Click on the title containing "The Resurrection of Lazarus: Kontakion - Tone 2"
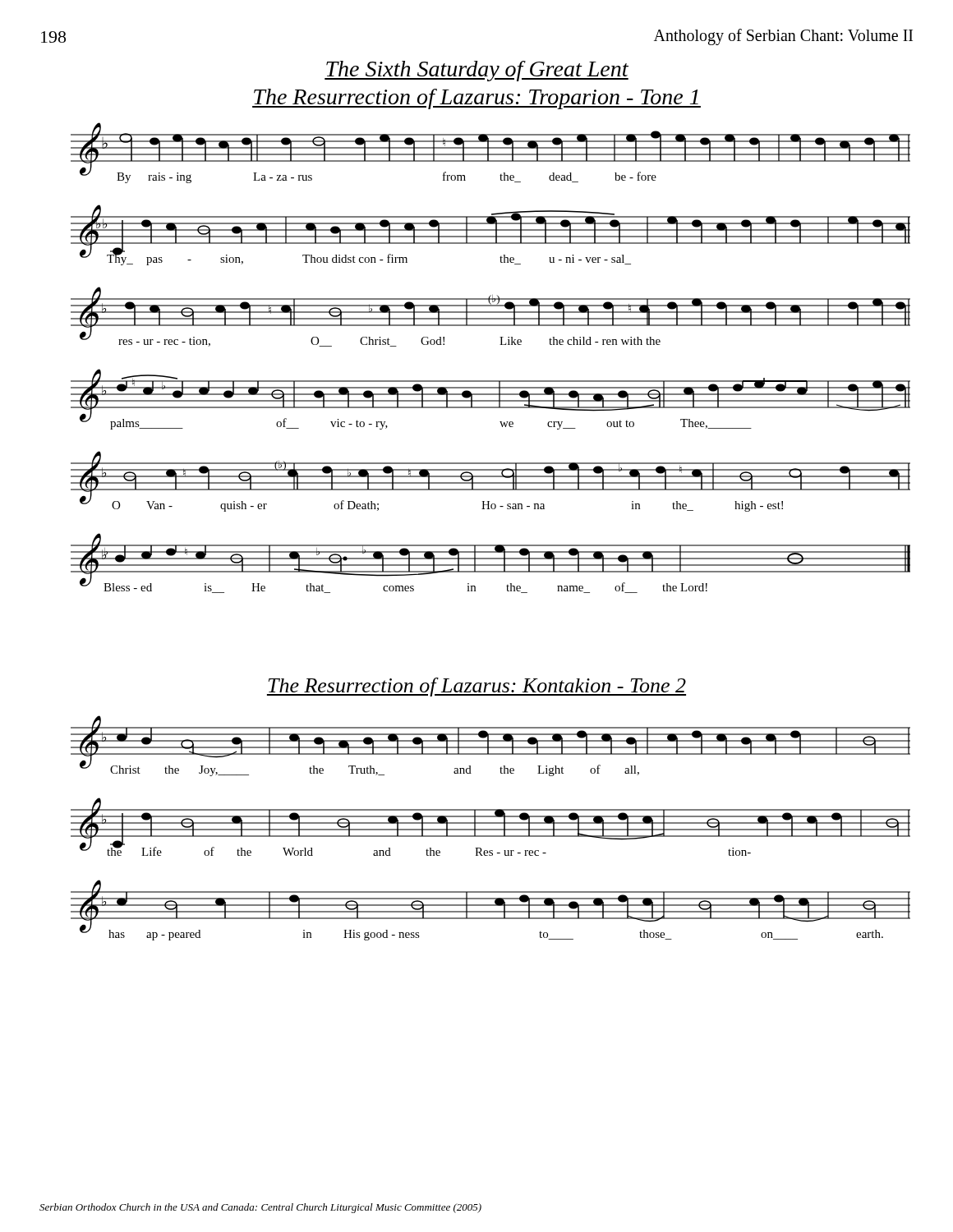This screenshot has width=953, height=1232. pyautogui.click(x=476, y=685)
